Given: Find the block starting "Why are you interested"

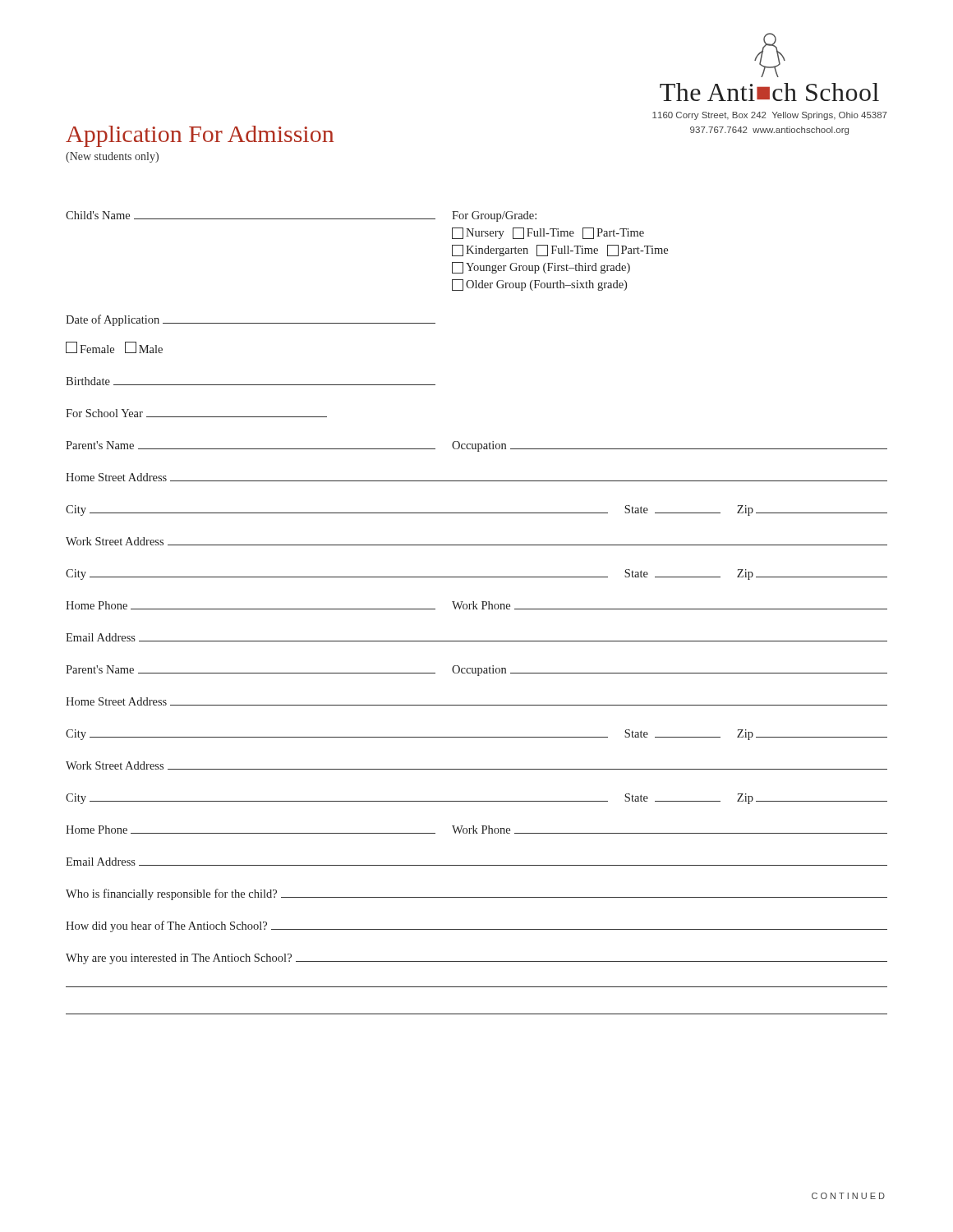Looking at the screenshot, I should (476, 956).
